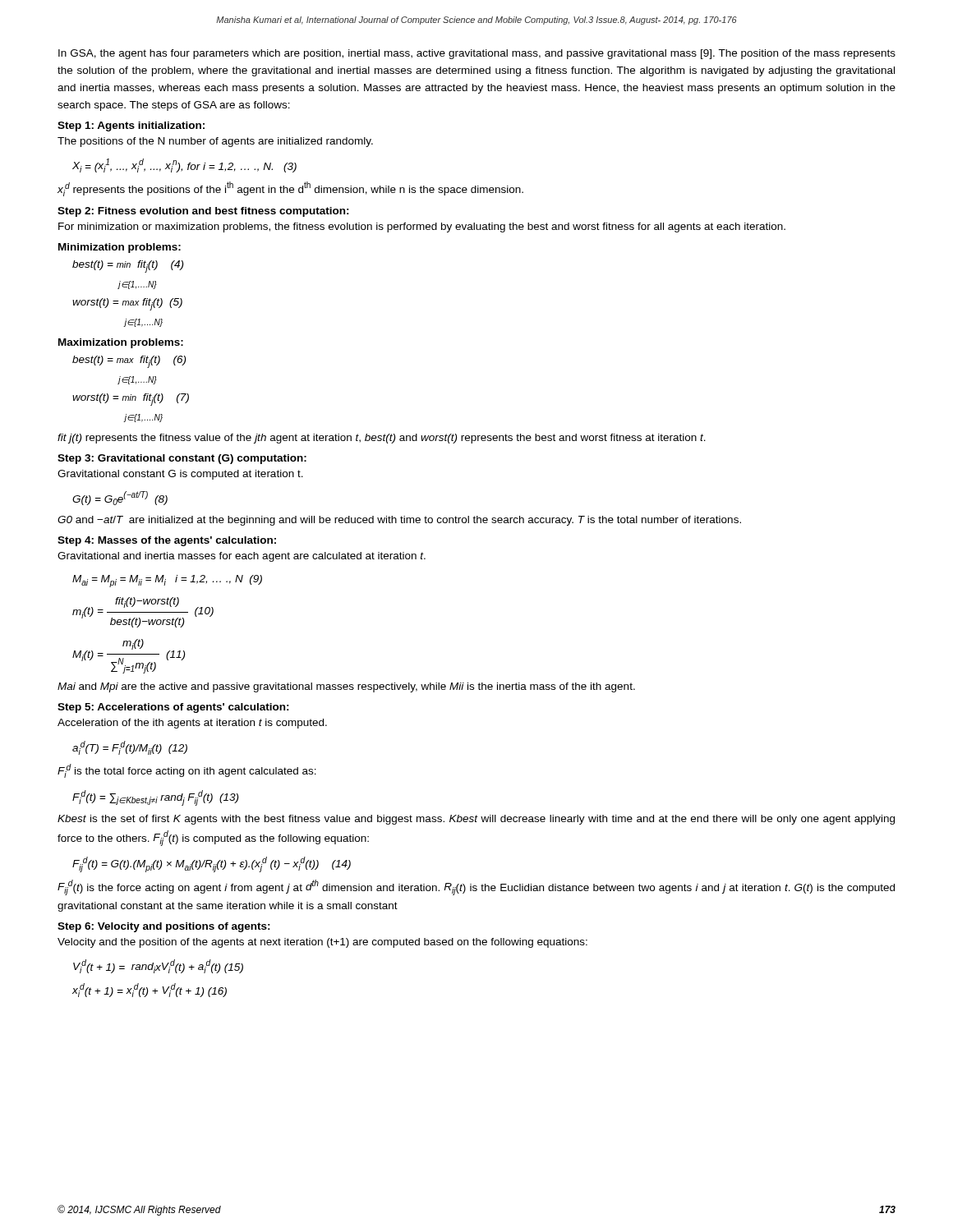Image resolution: width=953 pixels, height=1232 pixels.
Task: Point to the text block starting "Fid(t) = ∑j∈Kbest,j≠i randj"
Action: pos(156,797)
